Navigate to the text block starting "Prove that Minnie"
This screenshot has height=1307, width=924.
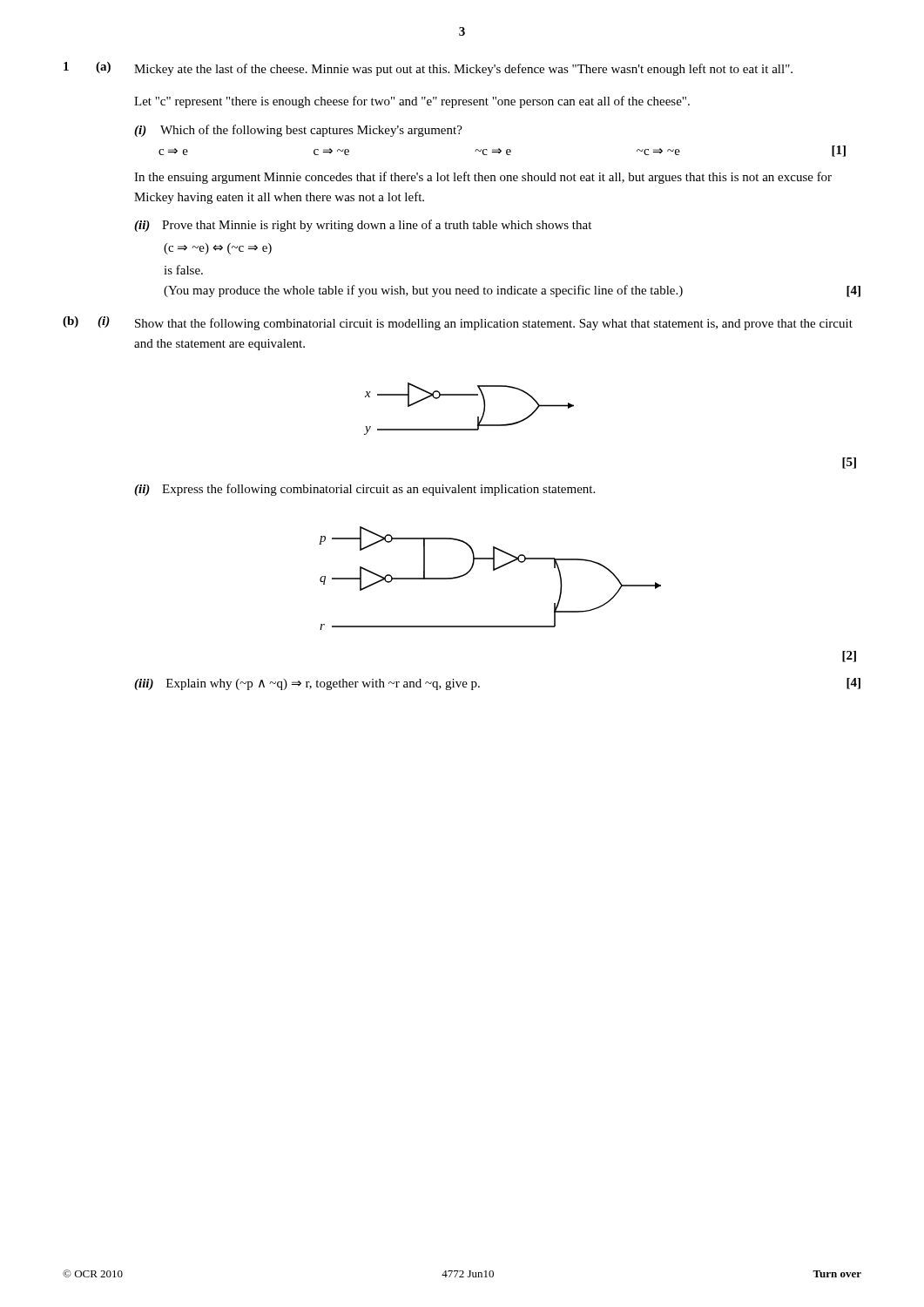point(377,225)
